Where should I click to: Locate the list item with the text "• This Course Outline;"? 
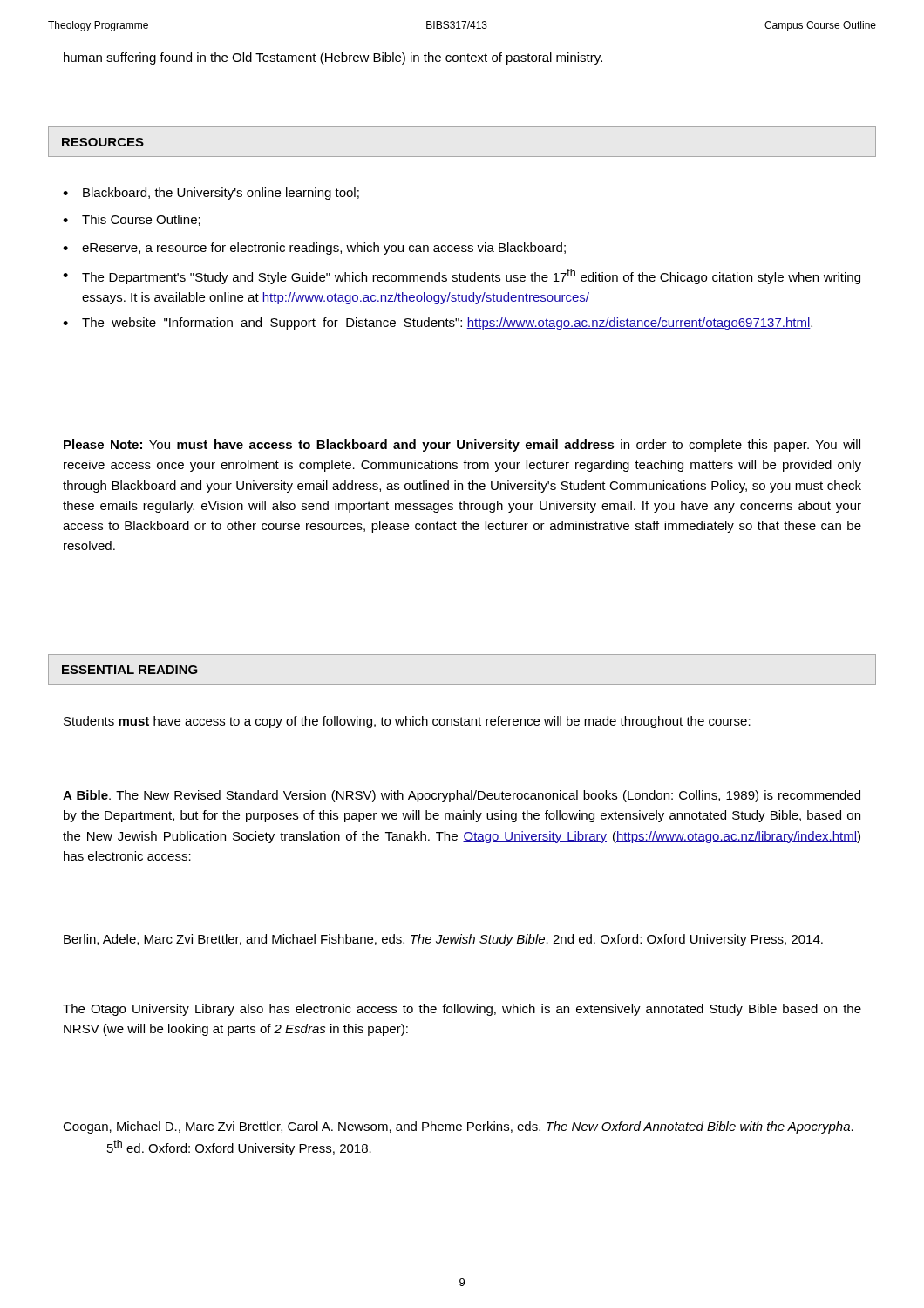click(x=132, y=221)
